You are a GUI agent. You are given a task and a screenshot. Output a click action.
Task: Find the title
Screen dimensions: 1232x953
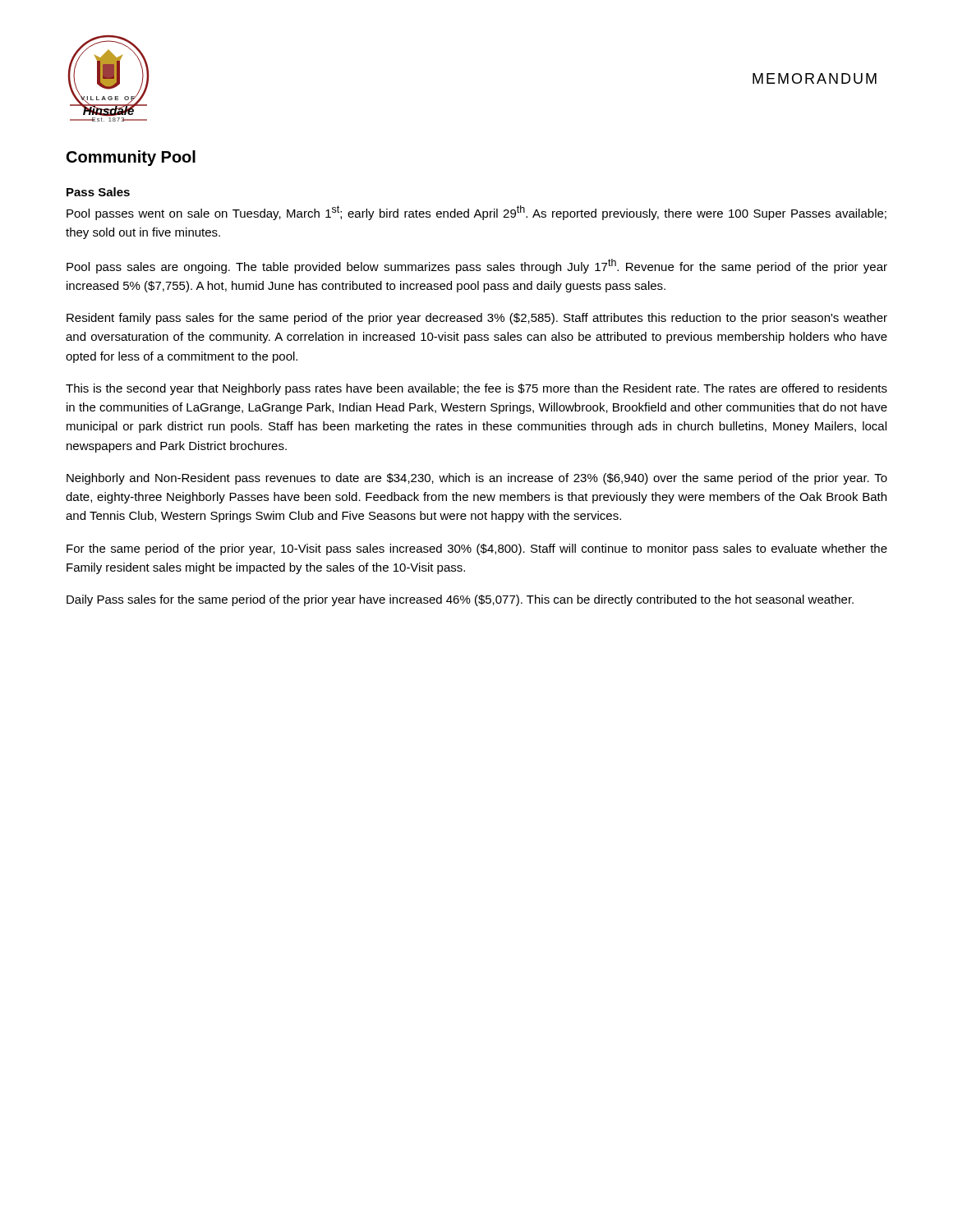click(131, 157)
